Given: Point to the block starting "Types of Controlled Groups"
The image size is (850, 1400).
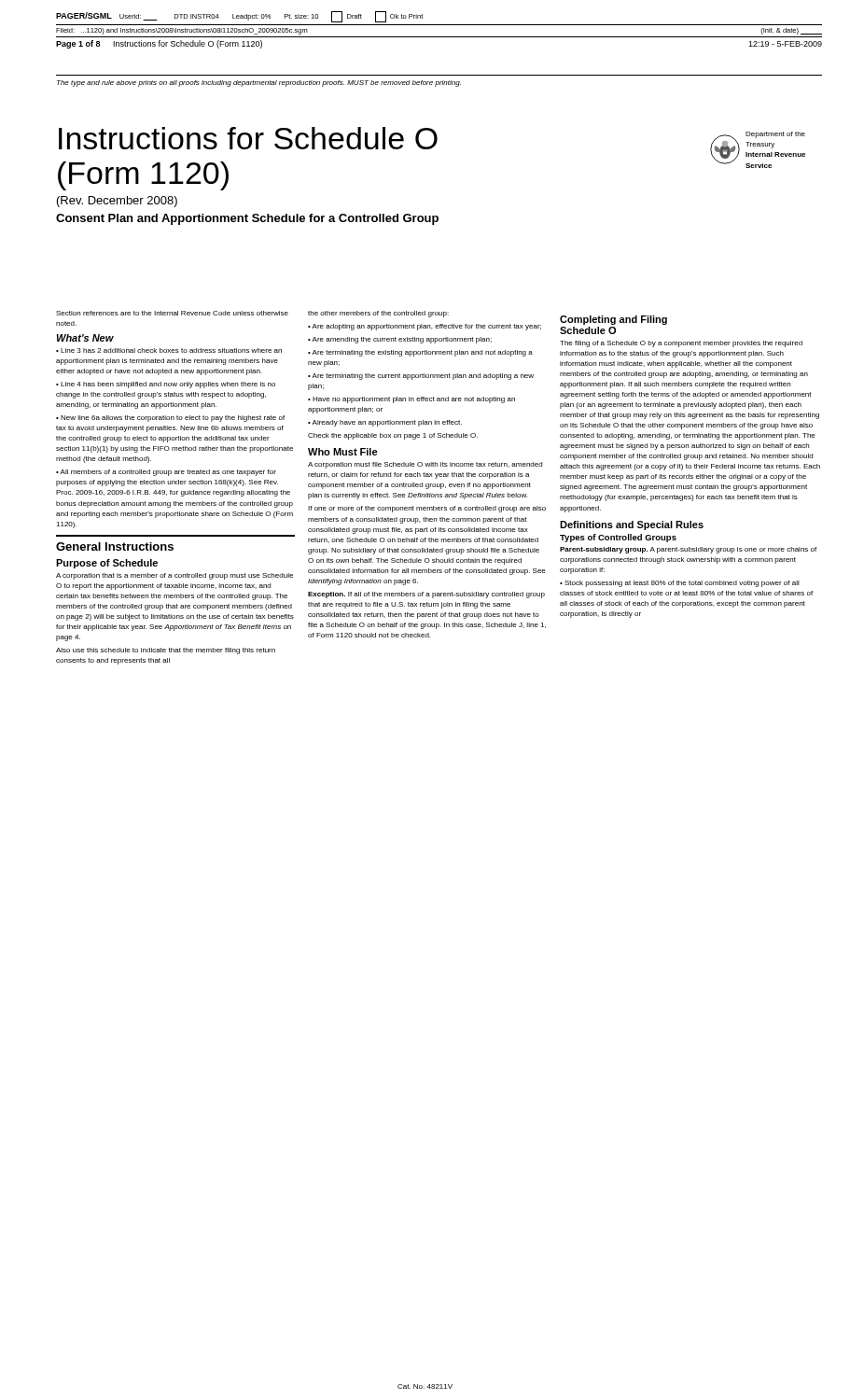Looking at the screenshot, I should (618, 537).
